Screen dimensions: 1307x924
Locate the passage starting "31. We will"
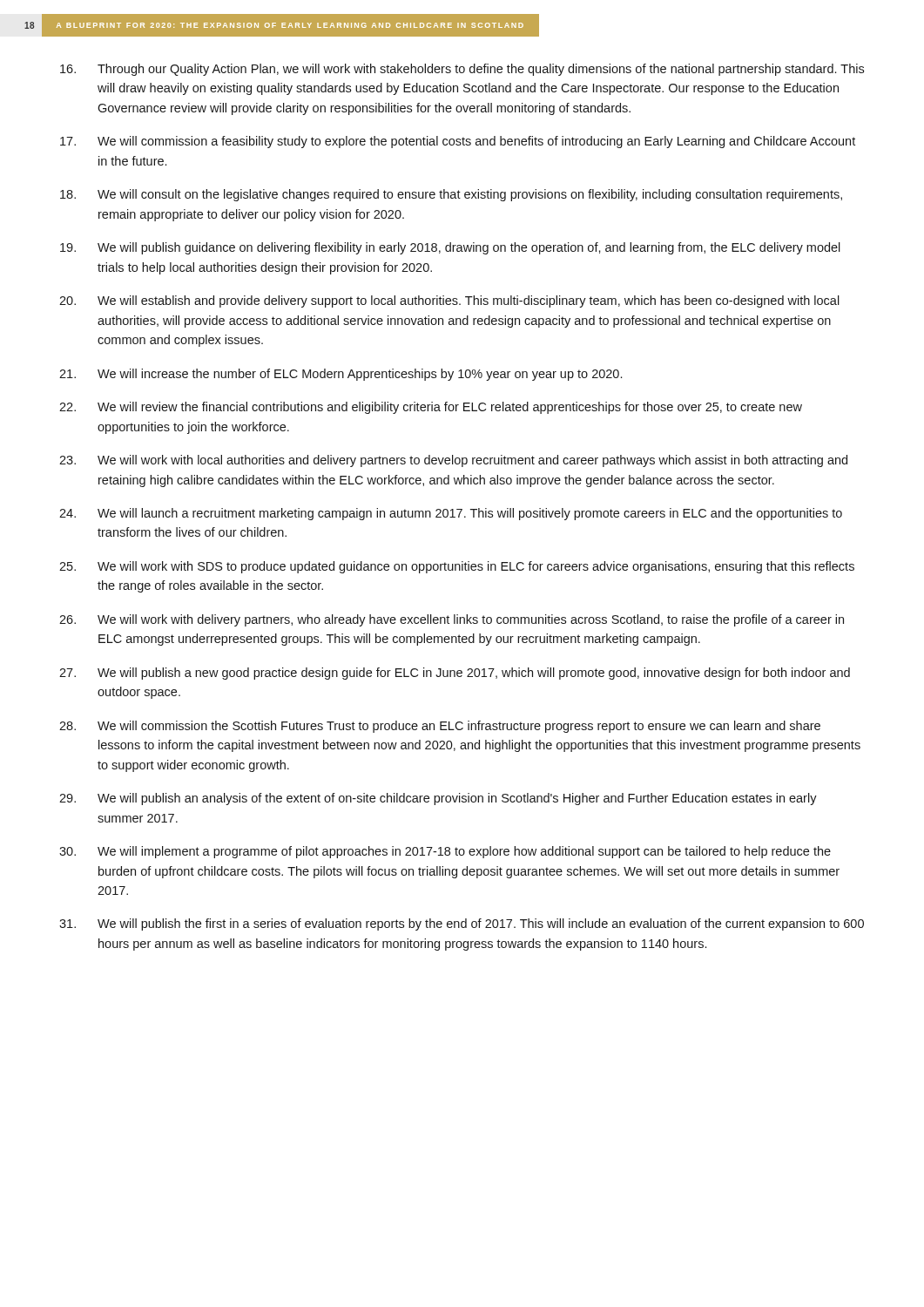pos(462,934)
